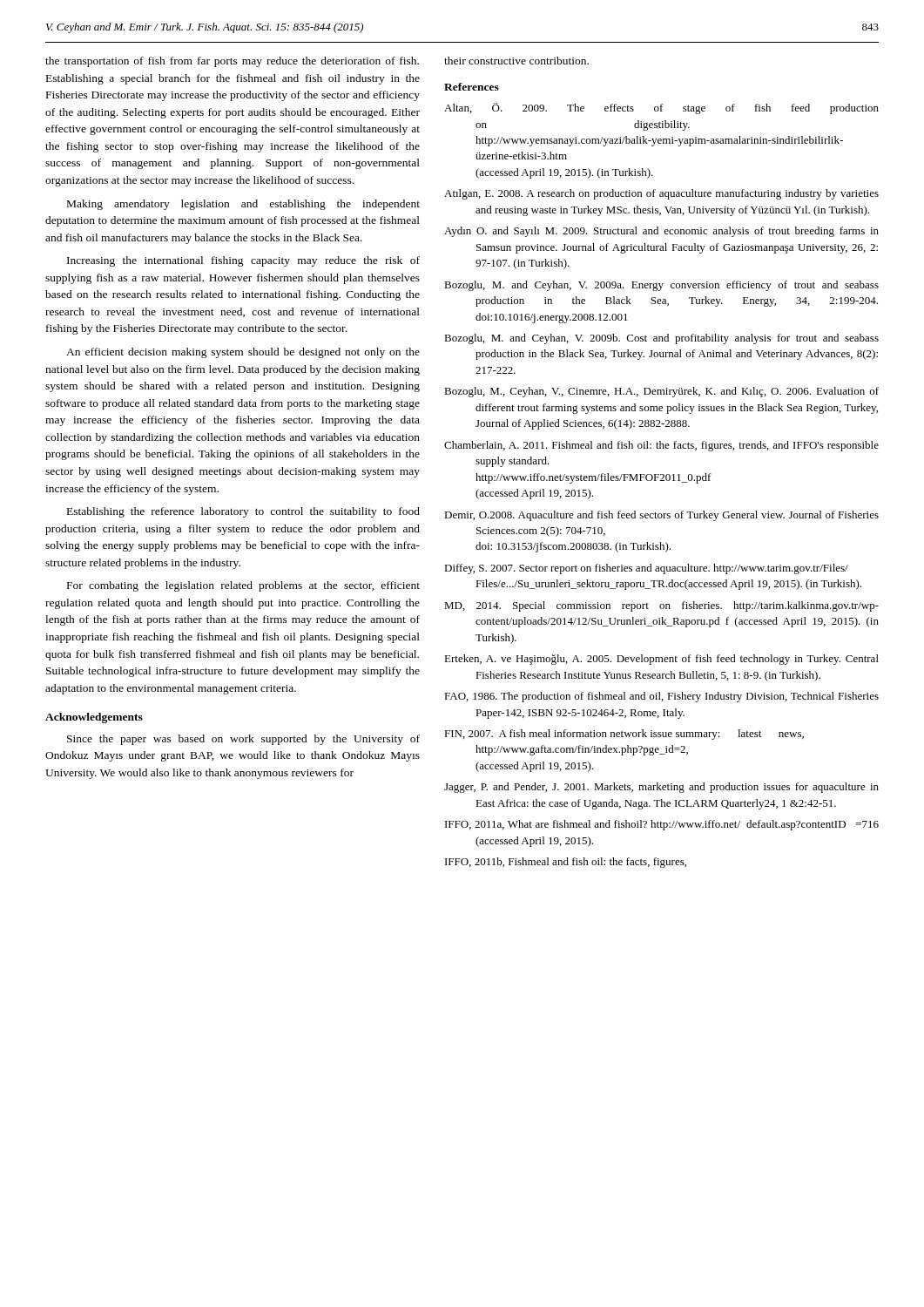Navigate to the text starting "FAO, 1986. The production"

[661, 704]
